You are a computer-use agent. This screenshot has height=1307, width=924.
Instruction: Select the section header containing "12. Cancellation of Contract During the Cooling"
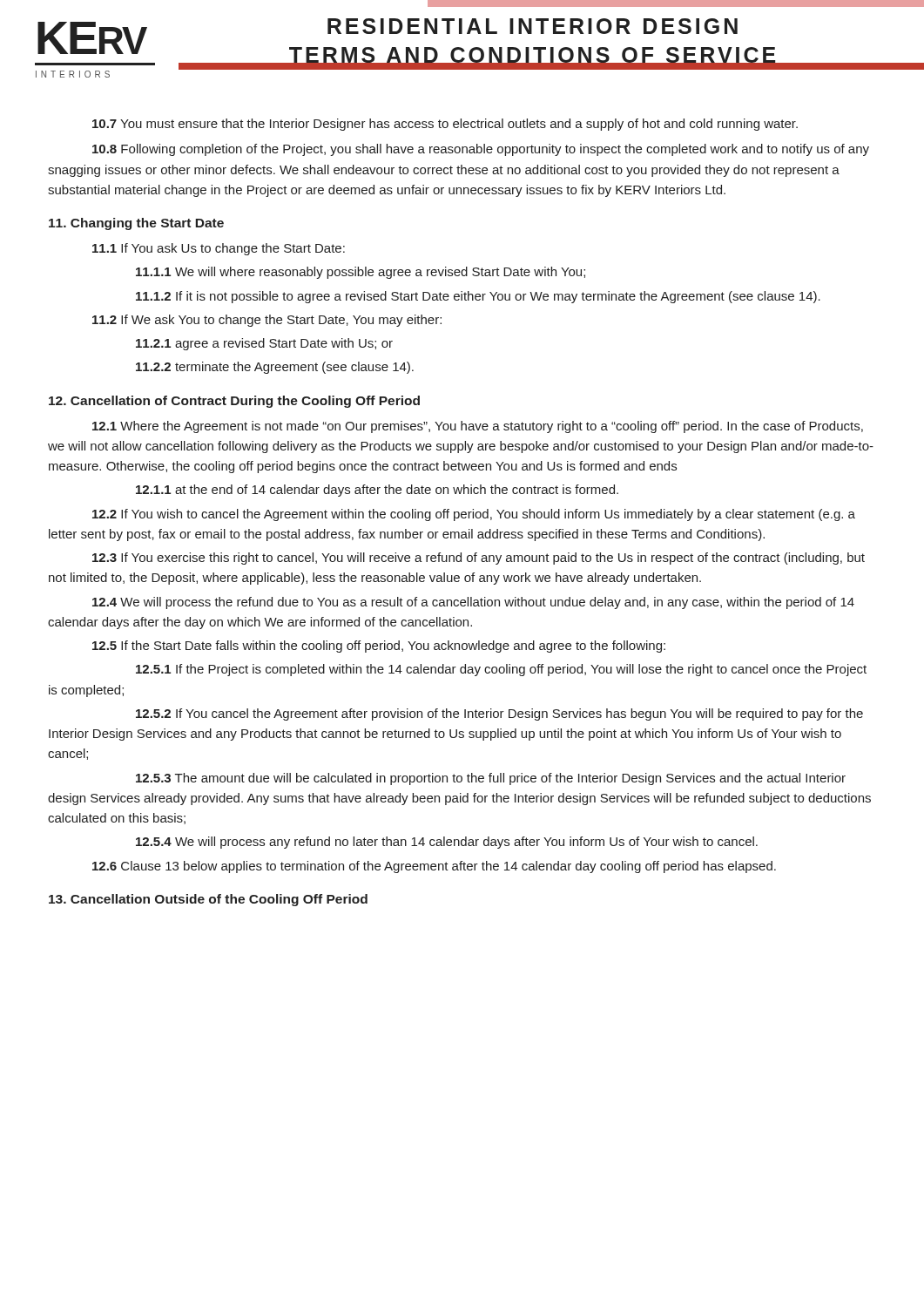click(x=234, y=400)
